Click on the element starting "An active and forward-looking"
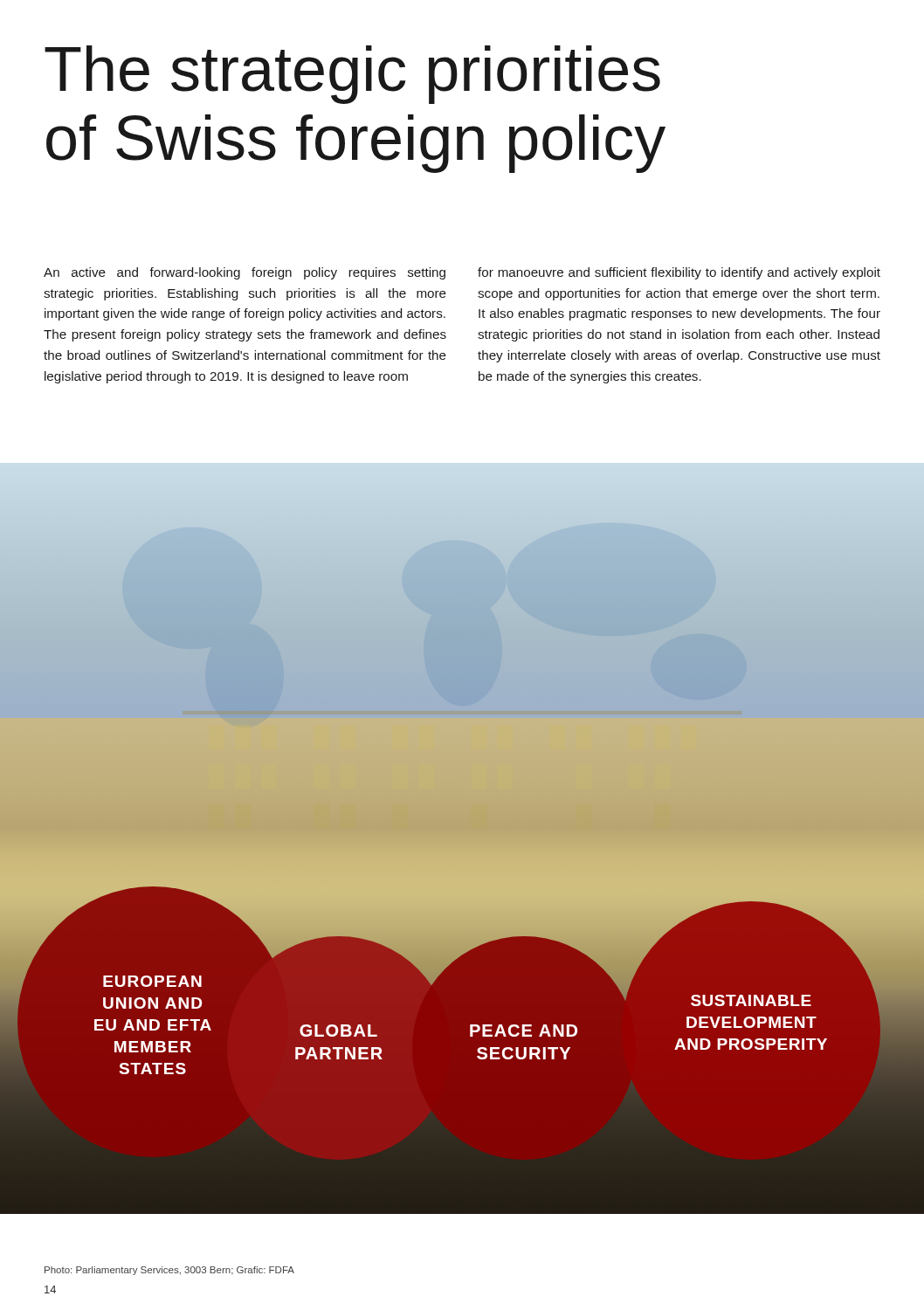Viewport: 924px width, 1310px height. click(x=245, y=324)
